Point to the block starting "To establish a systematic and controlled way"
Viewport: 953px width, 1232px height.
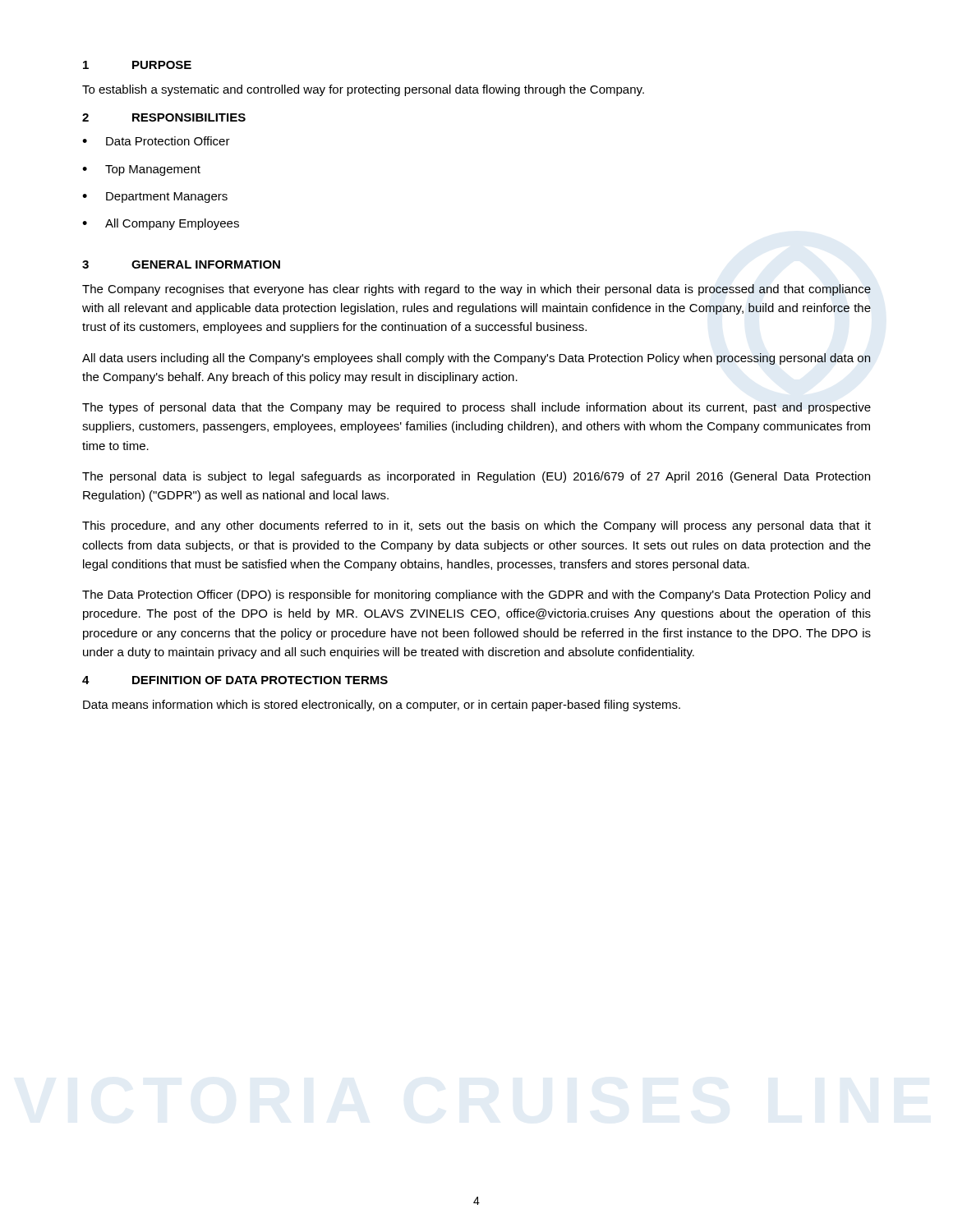pyautogui.click(x=476, y=89)
